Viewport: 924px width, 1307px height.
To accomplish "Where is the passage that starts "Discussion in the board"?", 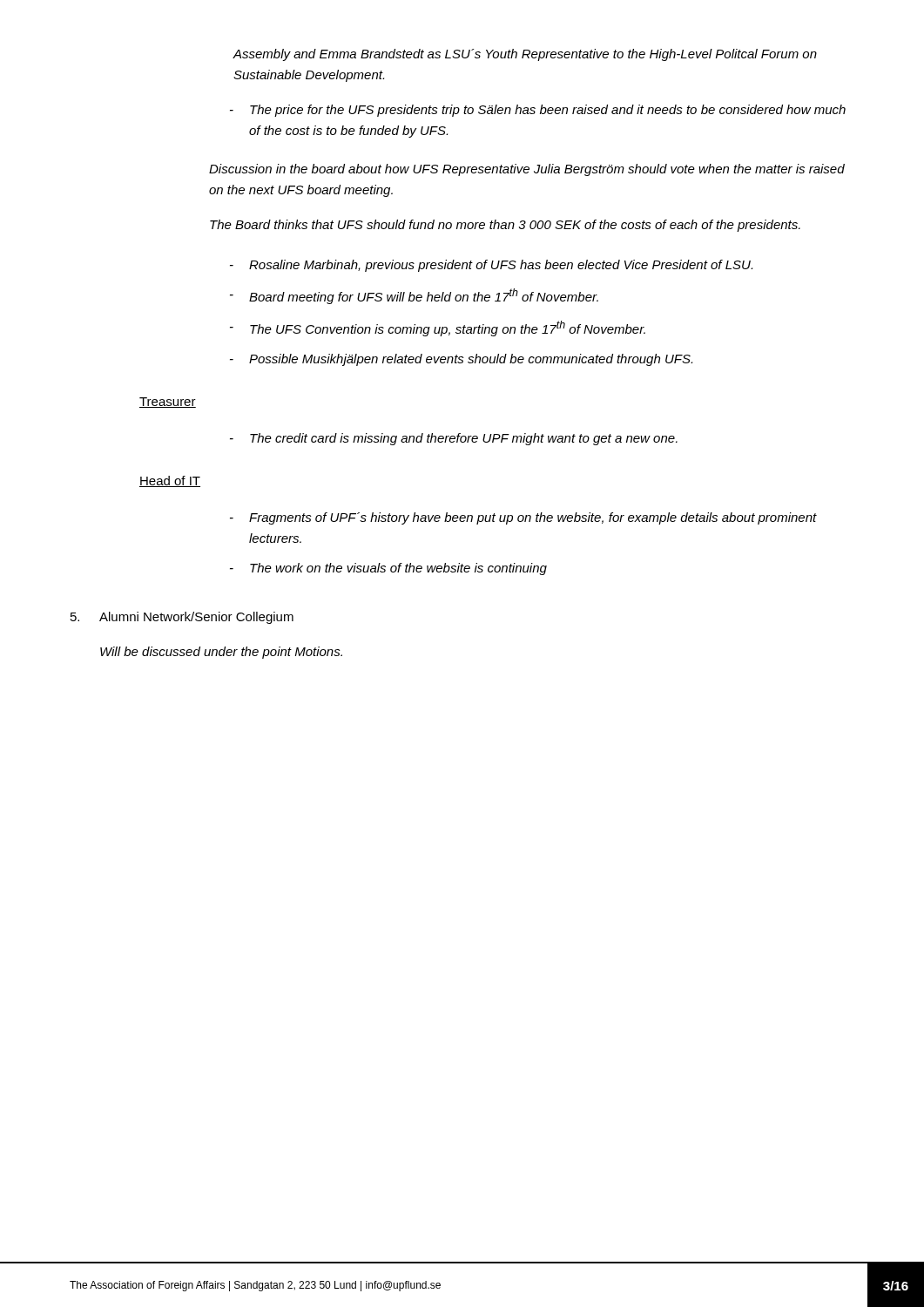I will pos(527,179).
